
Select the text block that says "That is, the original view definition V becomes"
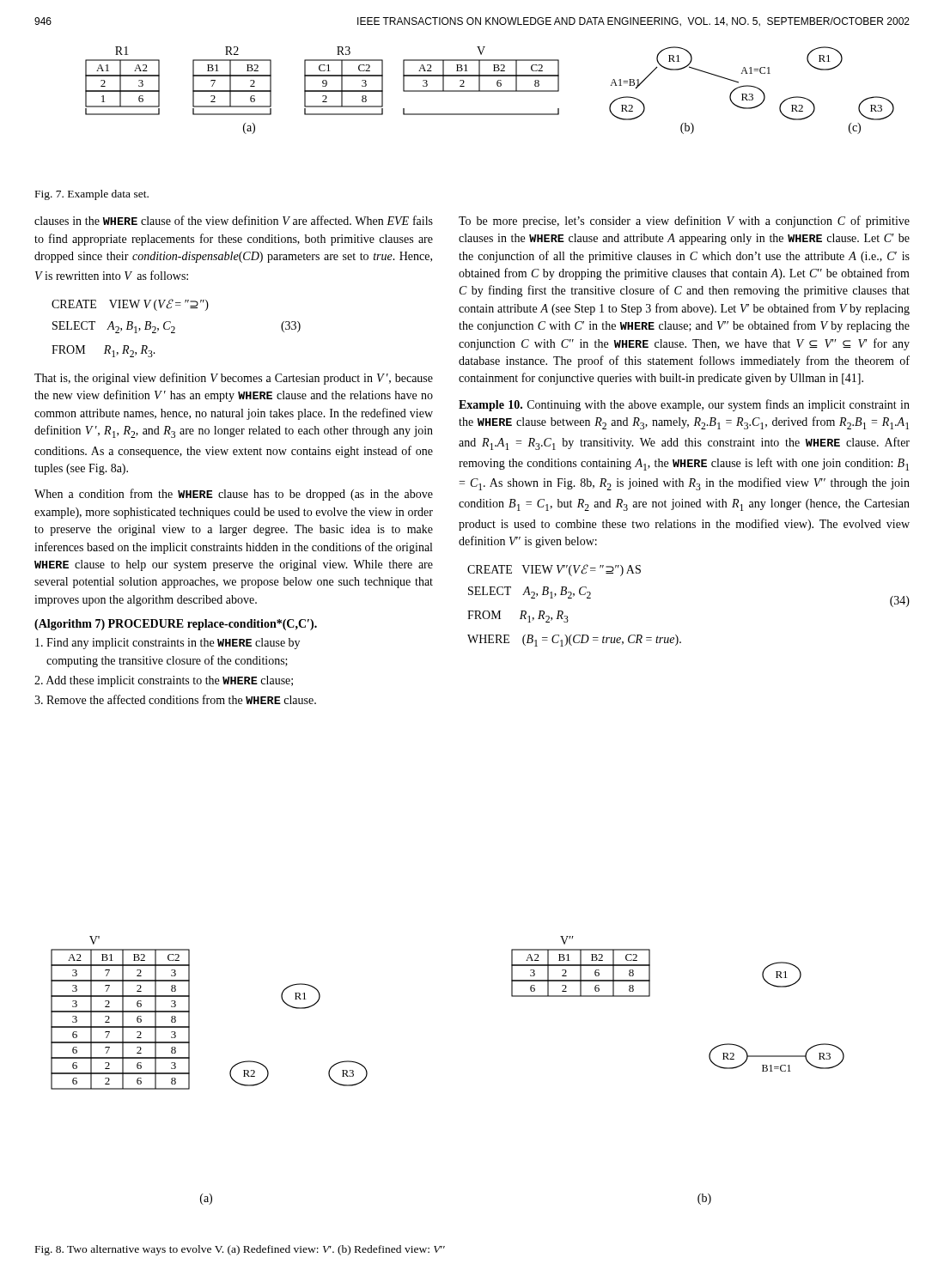pyautogui.click(x=234, y=423)
